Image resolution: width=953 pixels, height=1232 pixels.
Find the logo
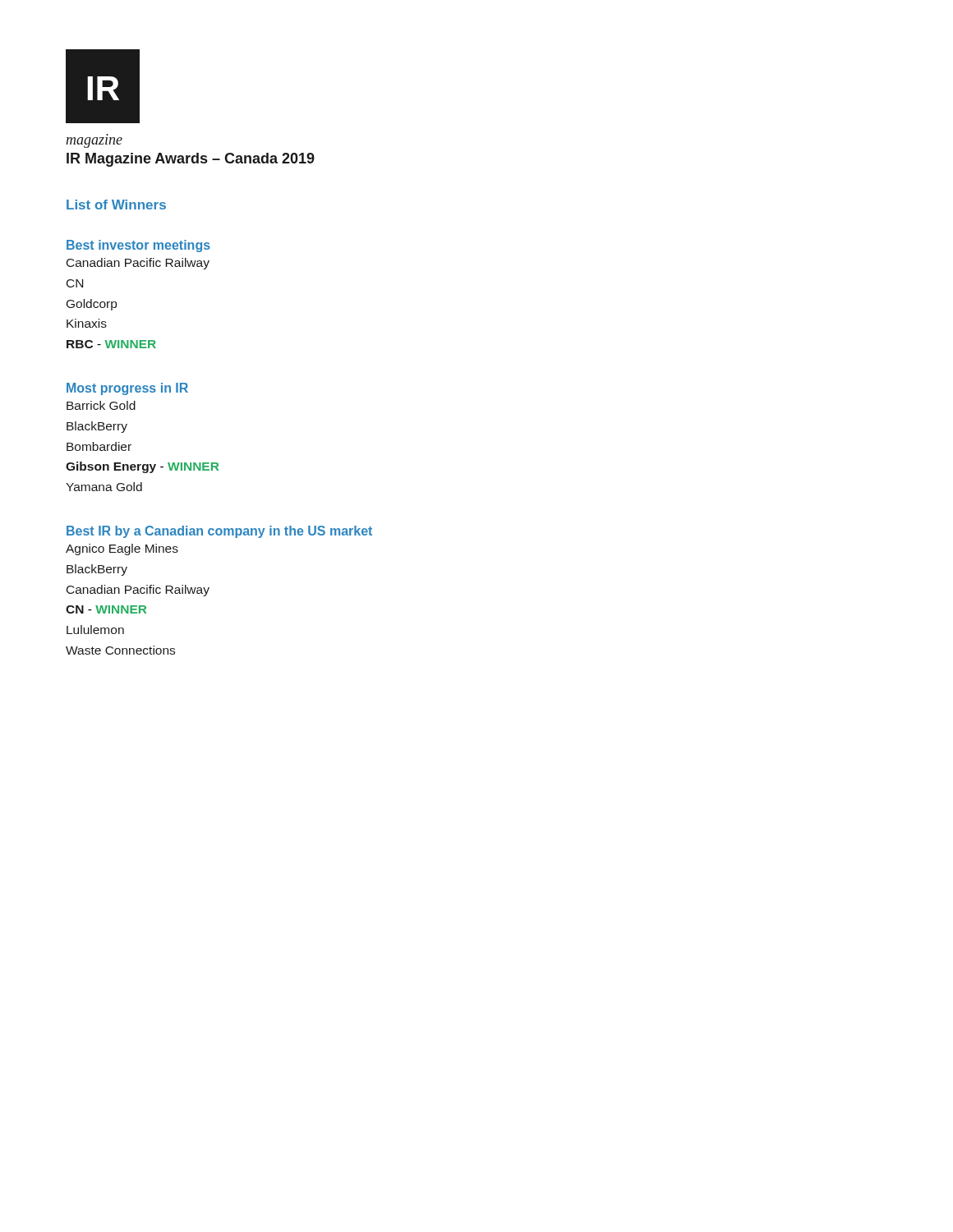(353, 86)
